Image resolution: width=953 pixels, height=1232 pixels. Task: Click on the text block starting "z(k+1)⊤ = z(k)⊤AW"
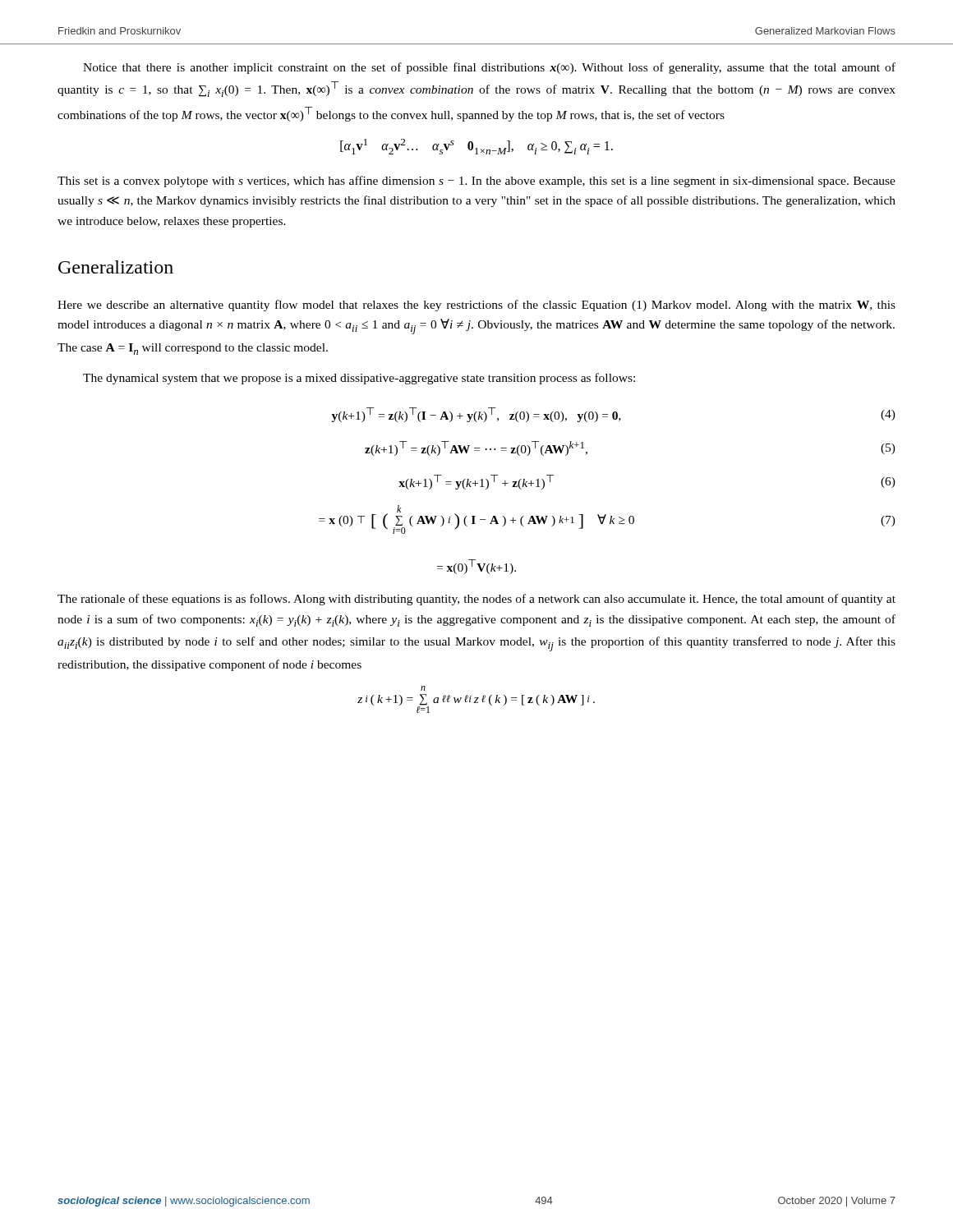click(428, 448)
